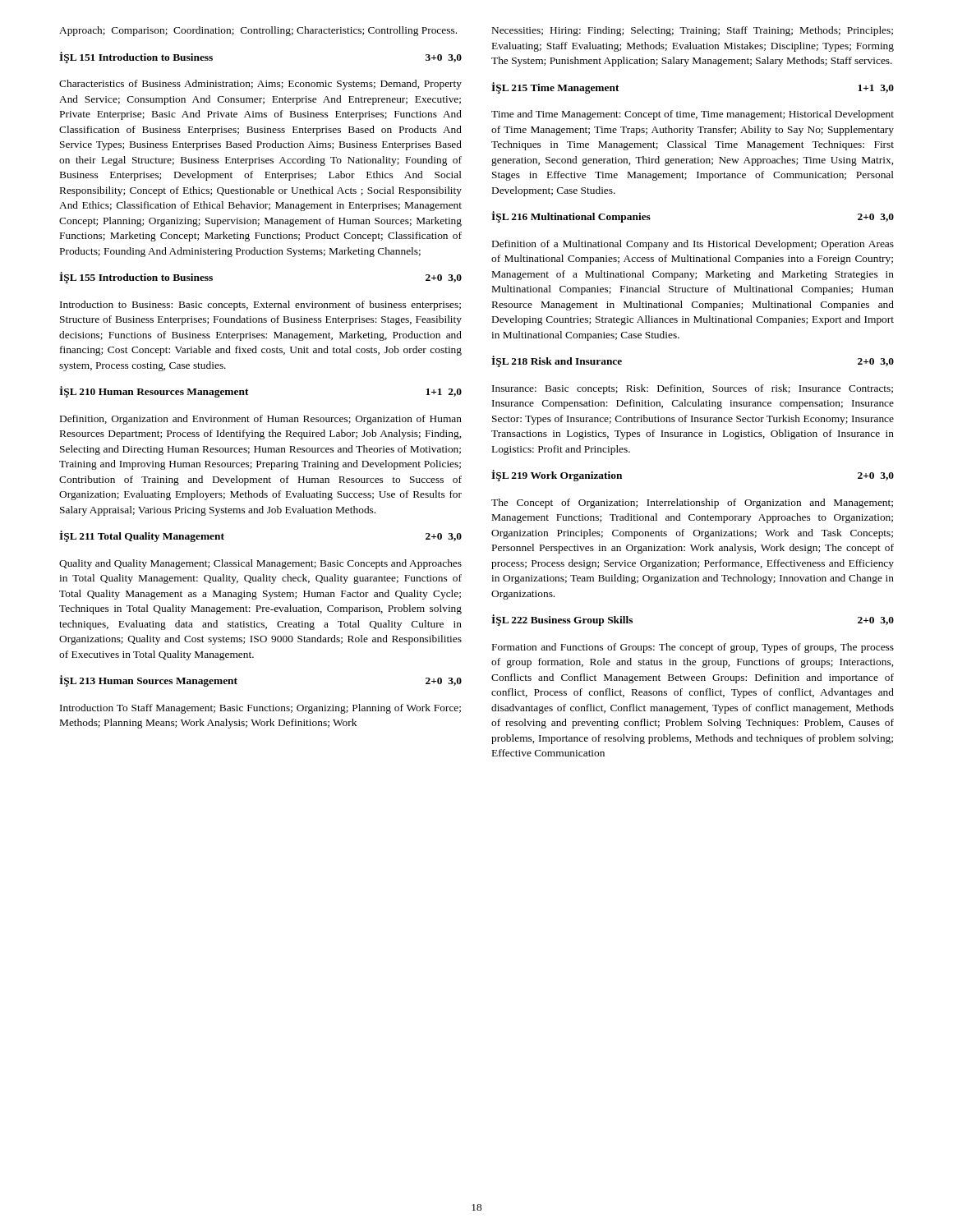Screen dimensions: 1232x953
Task: Click on the region starting "İŞL 151 Introduction to Business 3+0 3,0"
Action: [141, 57]
